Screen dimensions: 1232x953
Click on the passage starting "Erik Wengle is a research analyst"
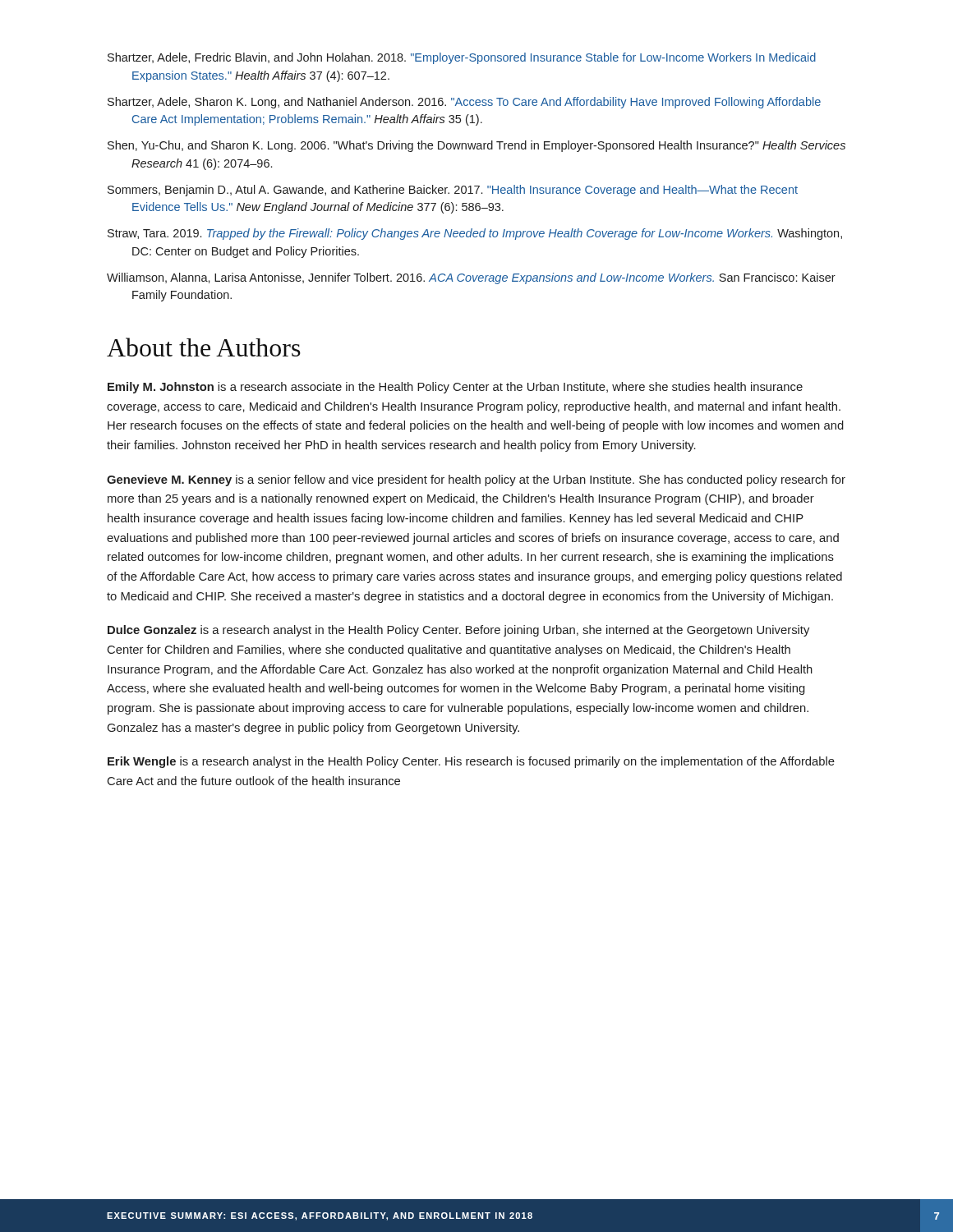(x=471, y=771)
